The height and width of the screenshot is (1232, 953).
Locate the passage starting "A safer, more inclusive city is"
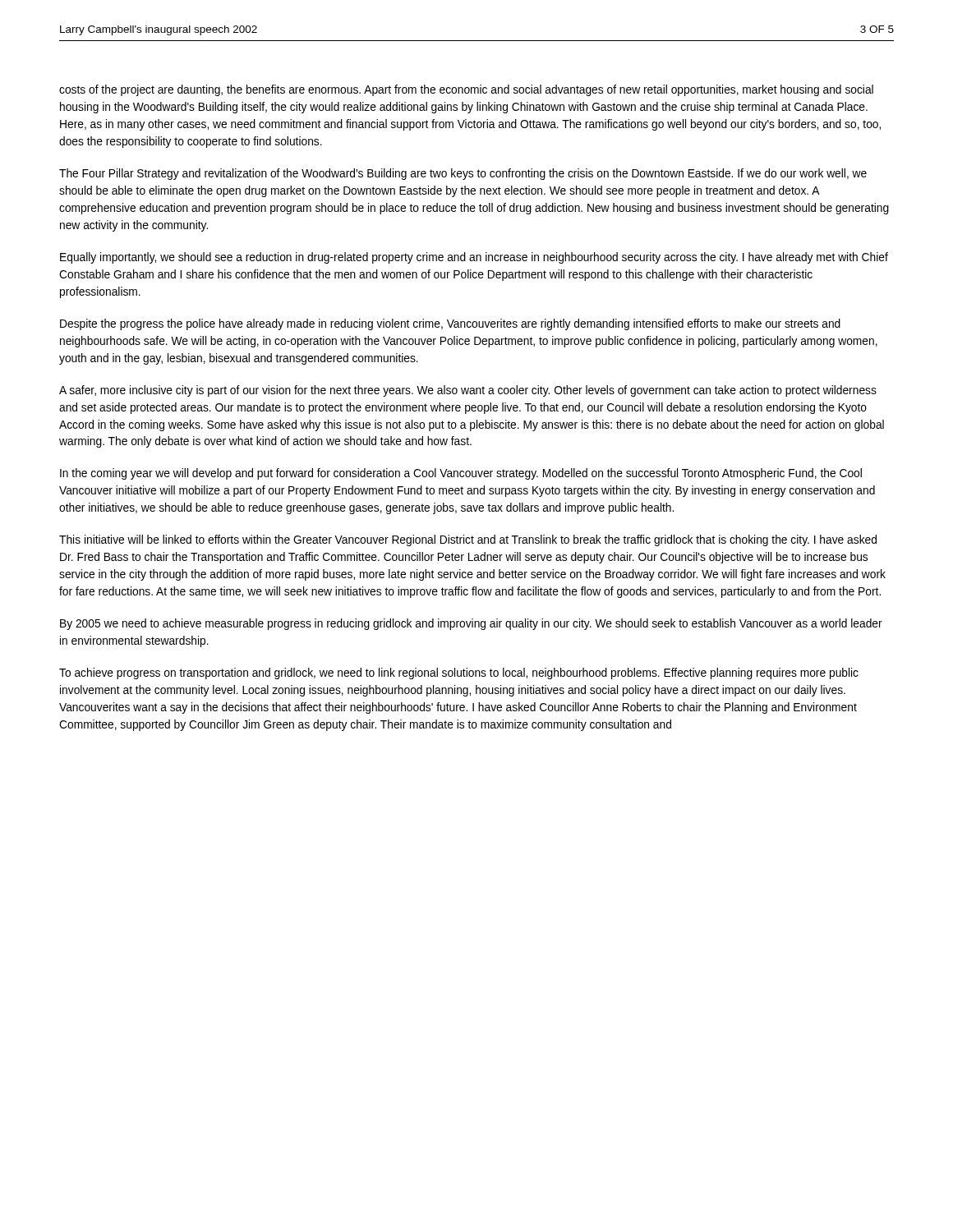coord(472,416)
